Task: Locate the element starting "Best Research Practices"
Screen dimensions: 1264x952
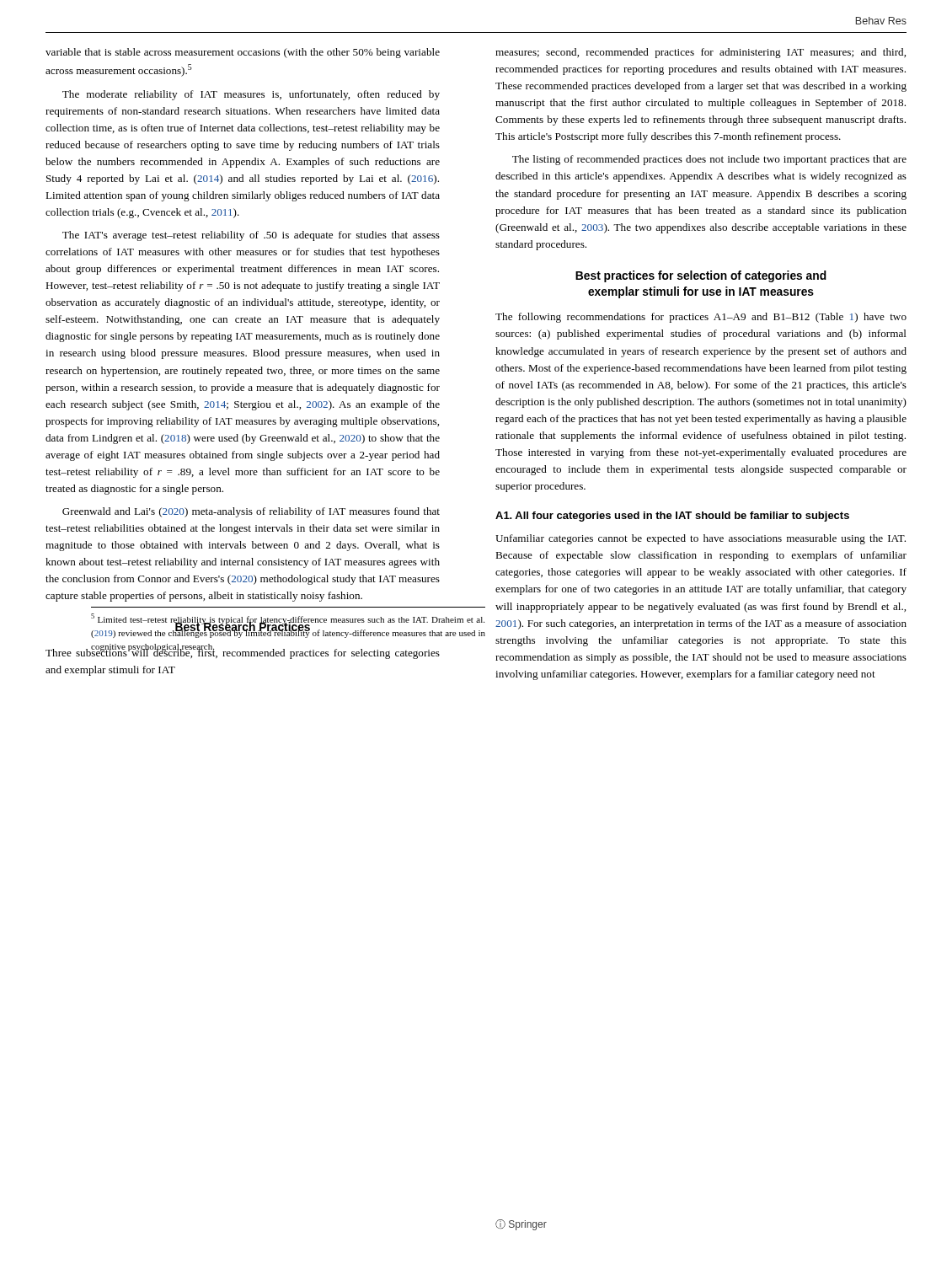Action: click(243, 628)
